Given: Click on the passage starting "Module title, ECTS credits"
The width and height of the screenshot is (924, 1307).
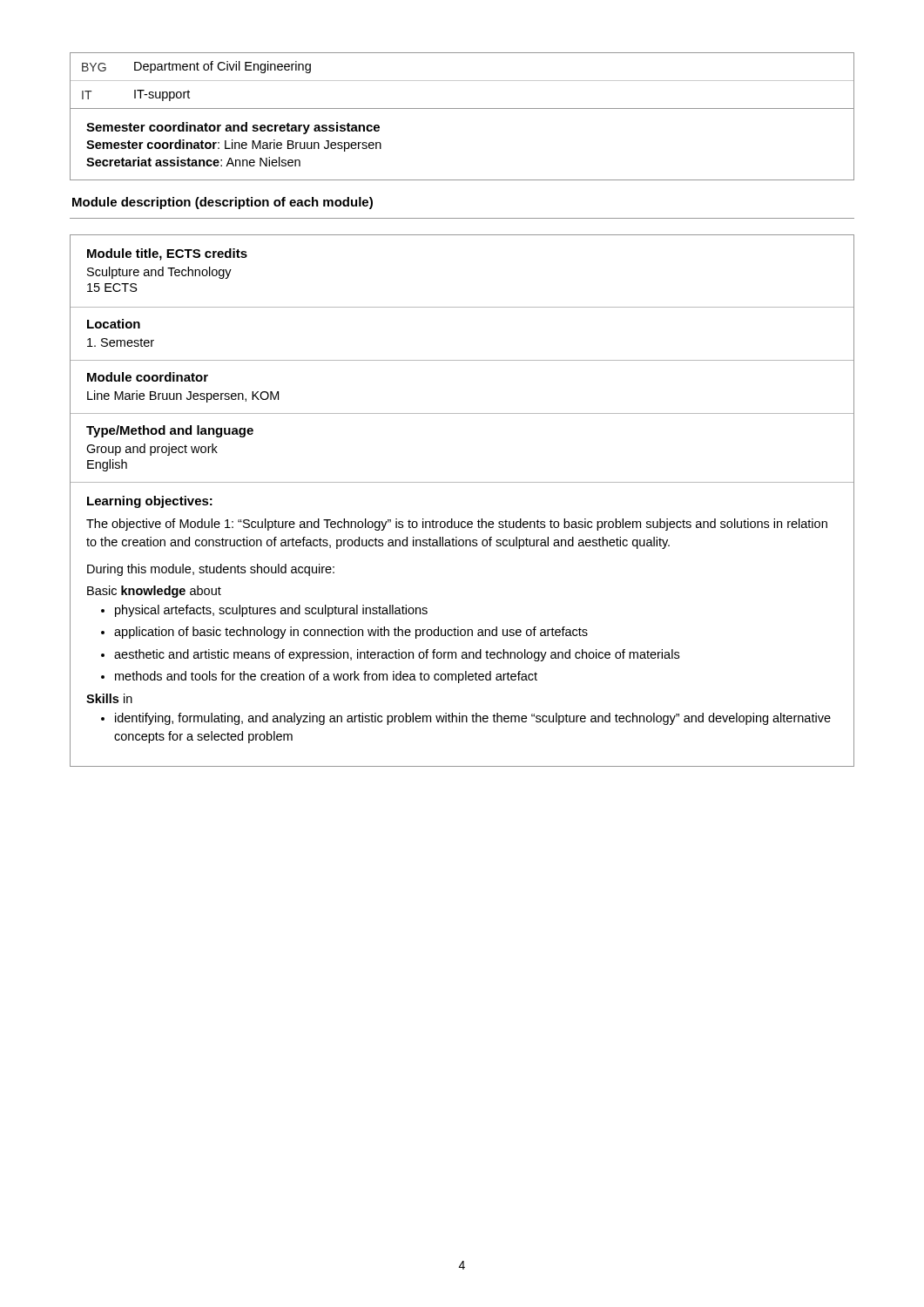Looking at the screenshot, I should point(167,253).
